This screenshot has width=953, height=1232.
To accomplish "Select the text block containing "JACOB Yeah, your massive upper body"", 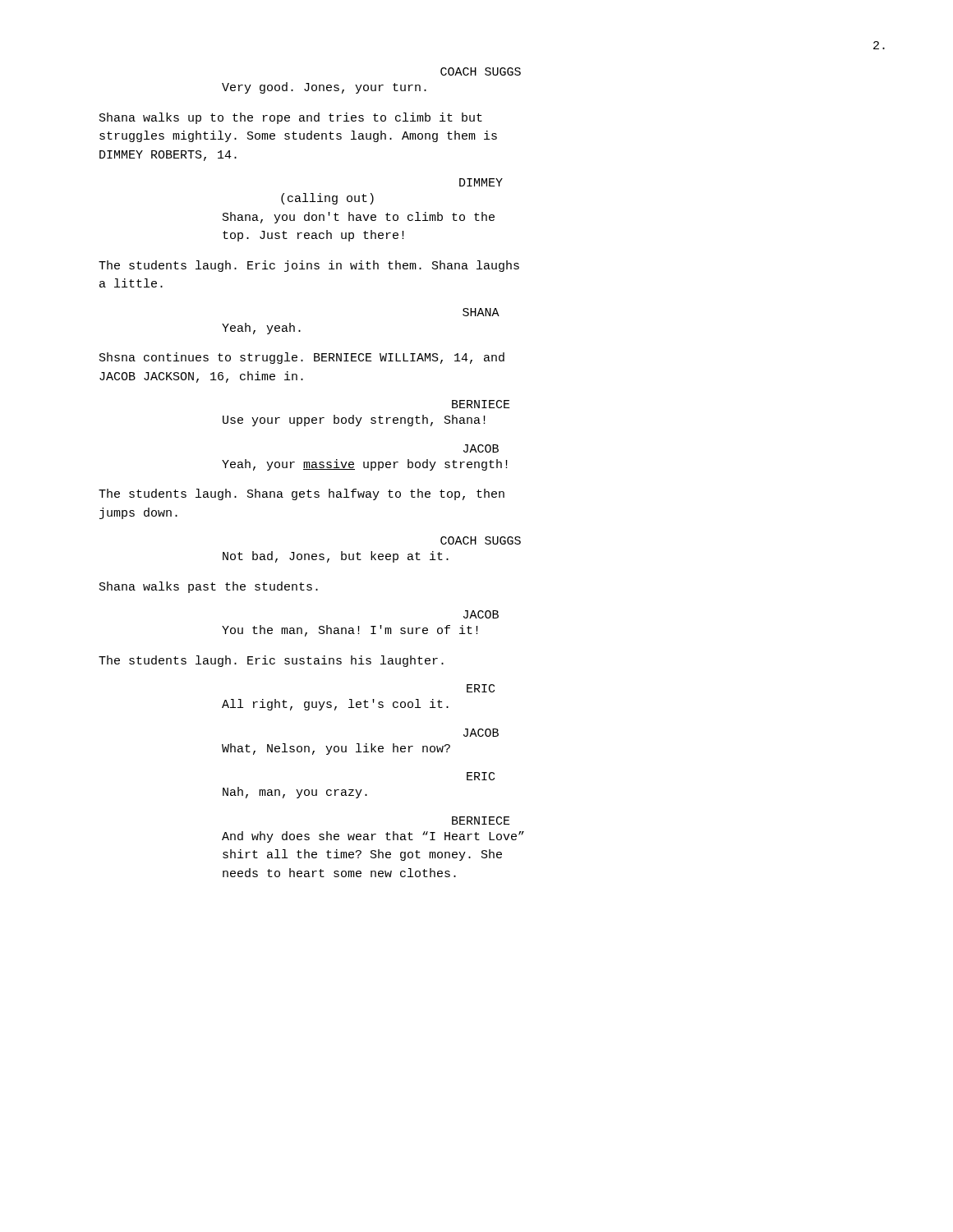I will tap(468, 458).
